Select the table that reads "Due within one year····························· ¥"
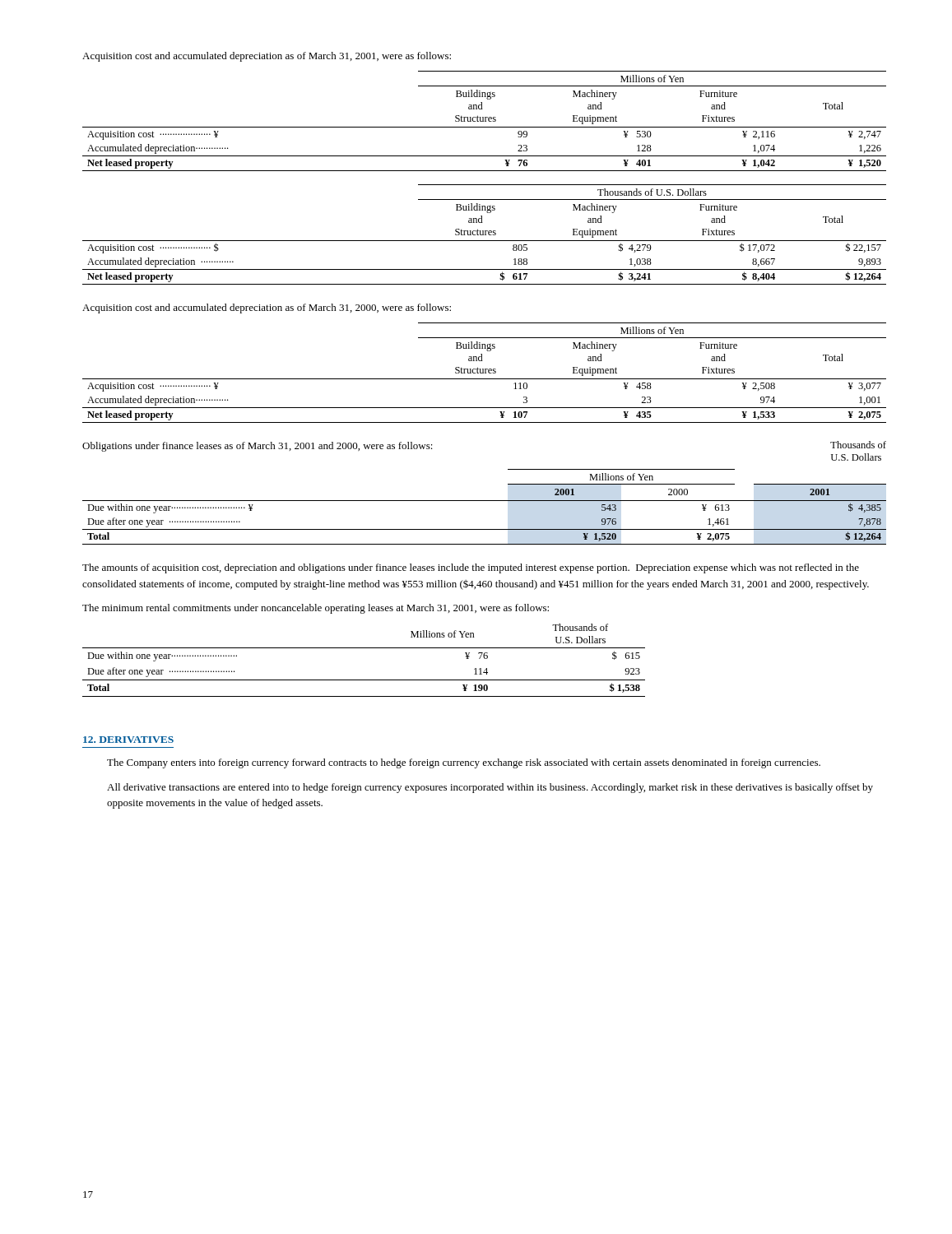The width and height of the screenshot is (952, 1234). (x=484, y=507)
